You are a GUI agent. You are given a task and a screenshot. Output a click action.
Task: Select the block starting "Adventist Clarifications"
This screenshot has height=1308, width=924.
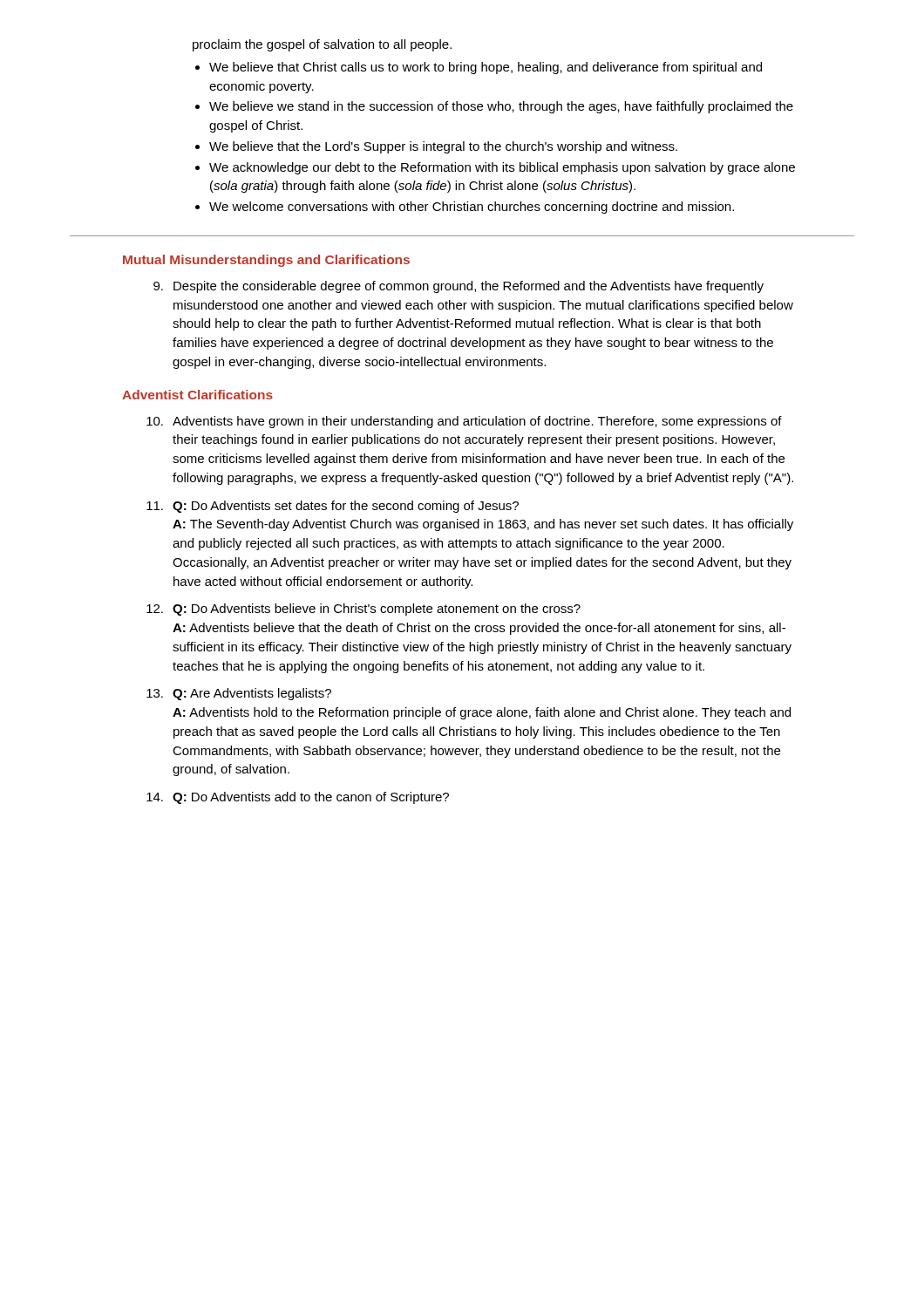click(198, 394)
